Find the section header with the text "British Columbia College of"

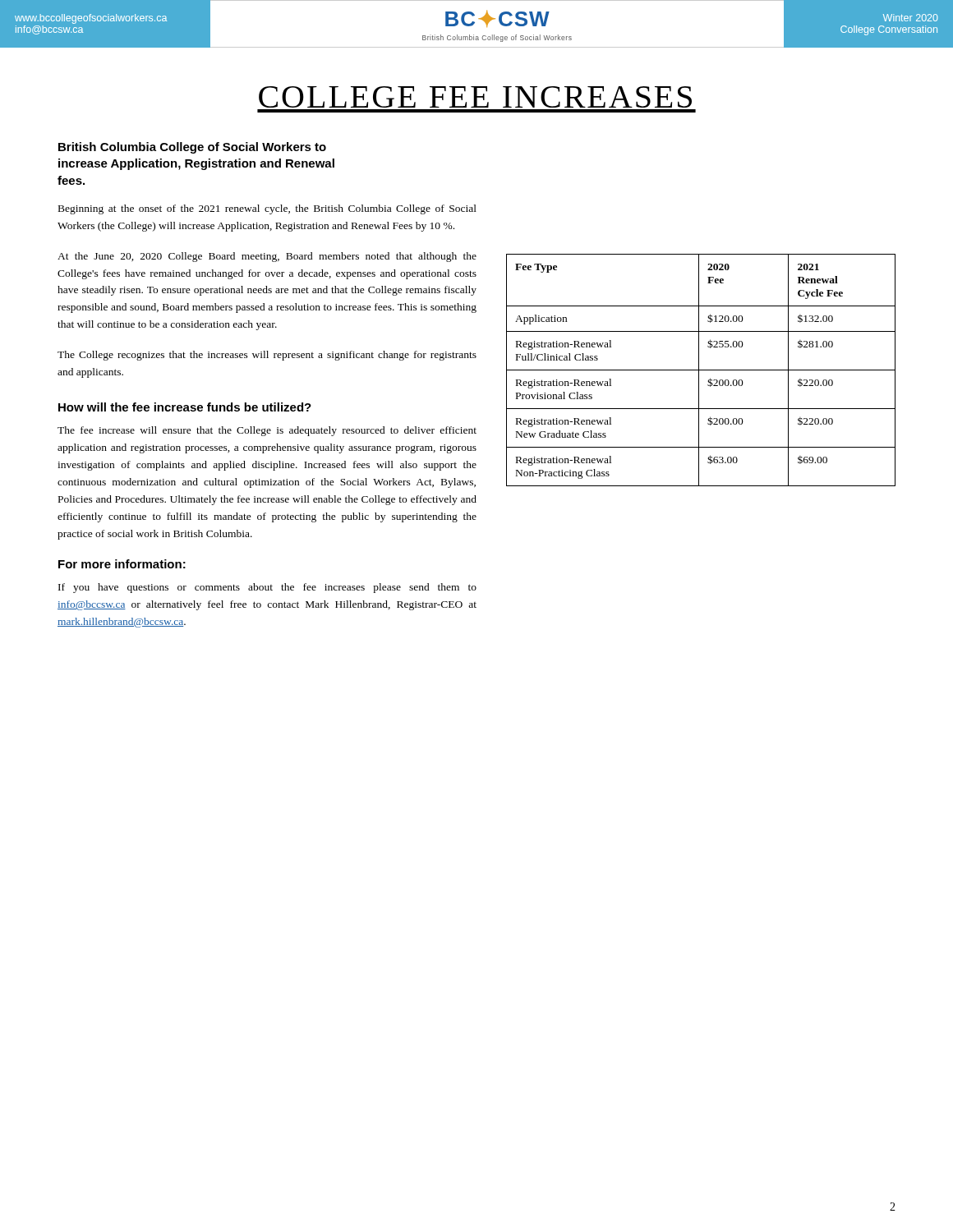tap(196, 163)
